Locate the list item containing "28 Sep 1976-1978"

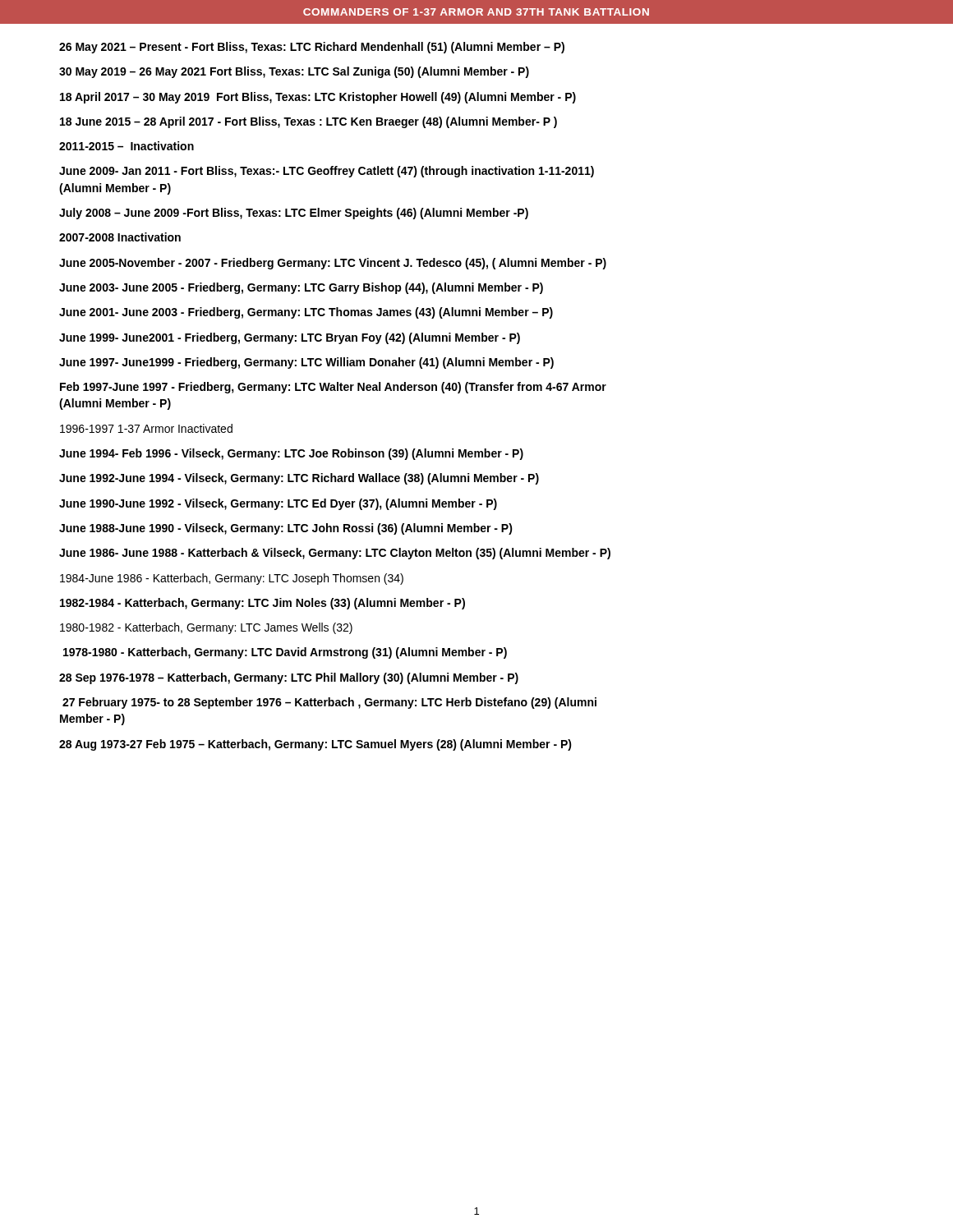[x=289, y=677]
